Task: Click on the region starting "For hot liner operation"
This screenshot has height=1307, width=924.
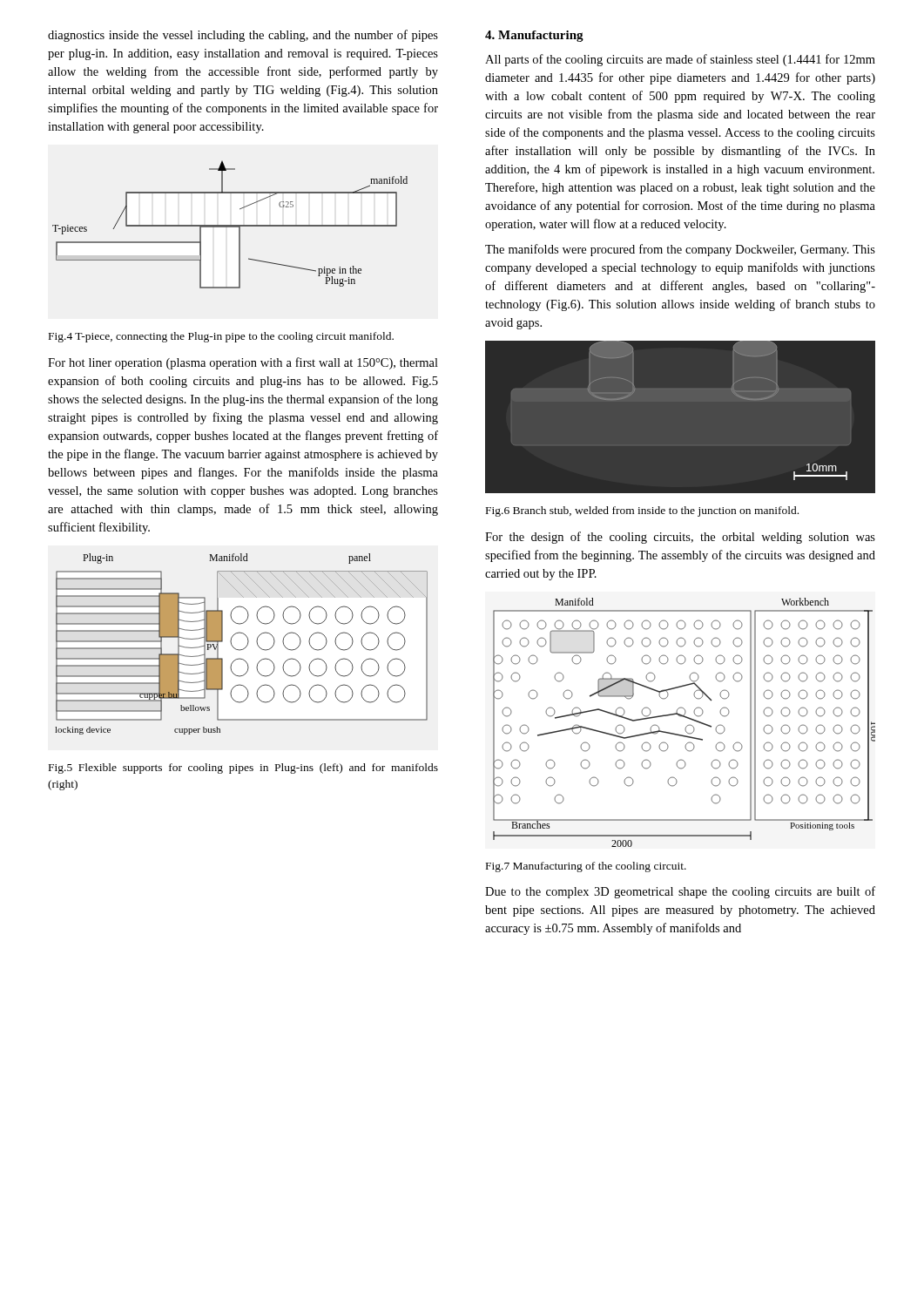Action: pos(243,445)
